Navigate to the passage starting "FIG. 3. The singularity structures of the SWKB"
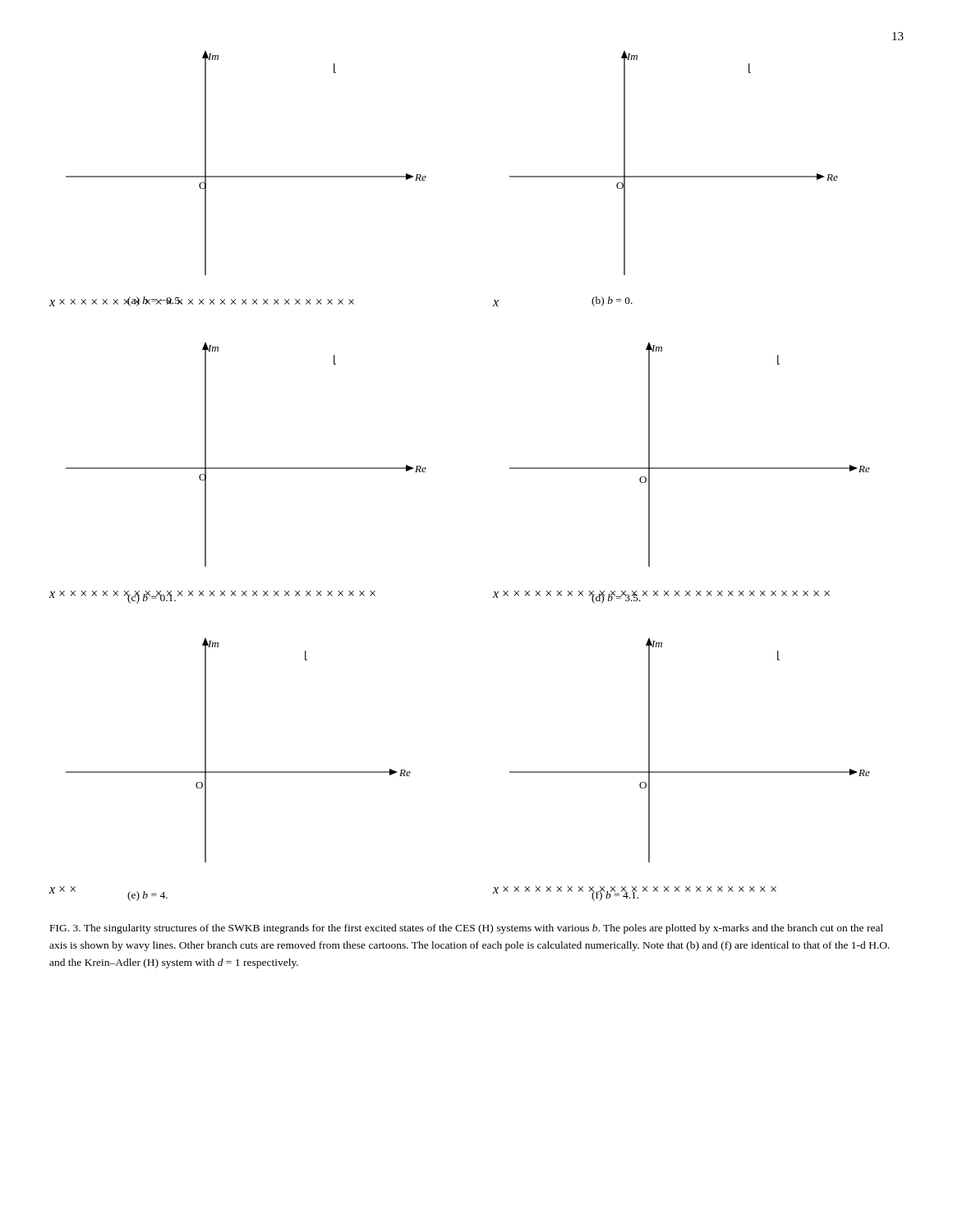Viewport: 953px width, 1232px height. (x=470, y=945)
